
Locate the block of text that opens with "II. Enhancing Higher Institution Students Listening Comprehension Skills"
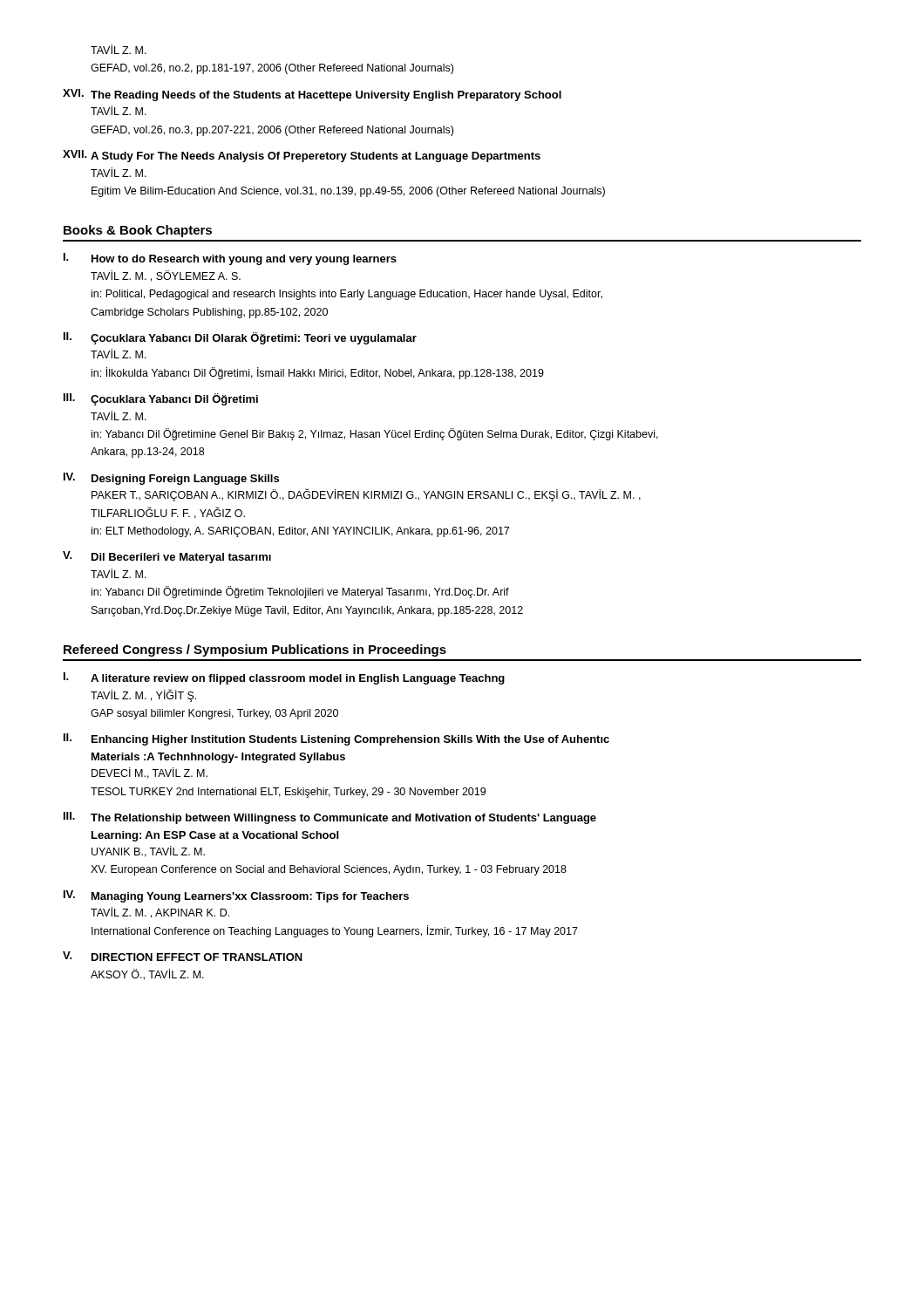(x=336, y=739)
